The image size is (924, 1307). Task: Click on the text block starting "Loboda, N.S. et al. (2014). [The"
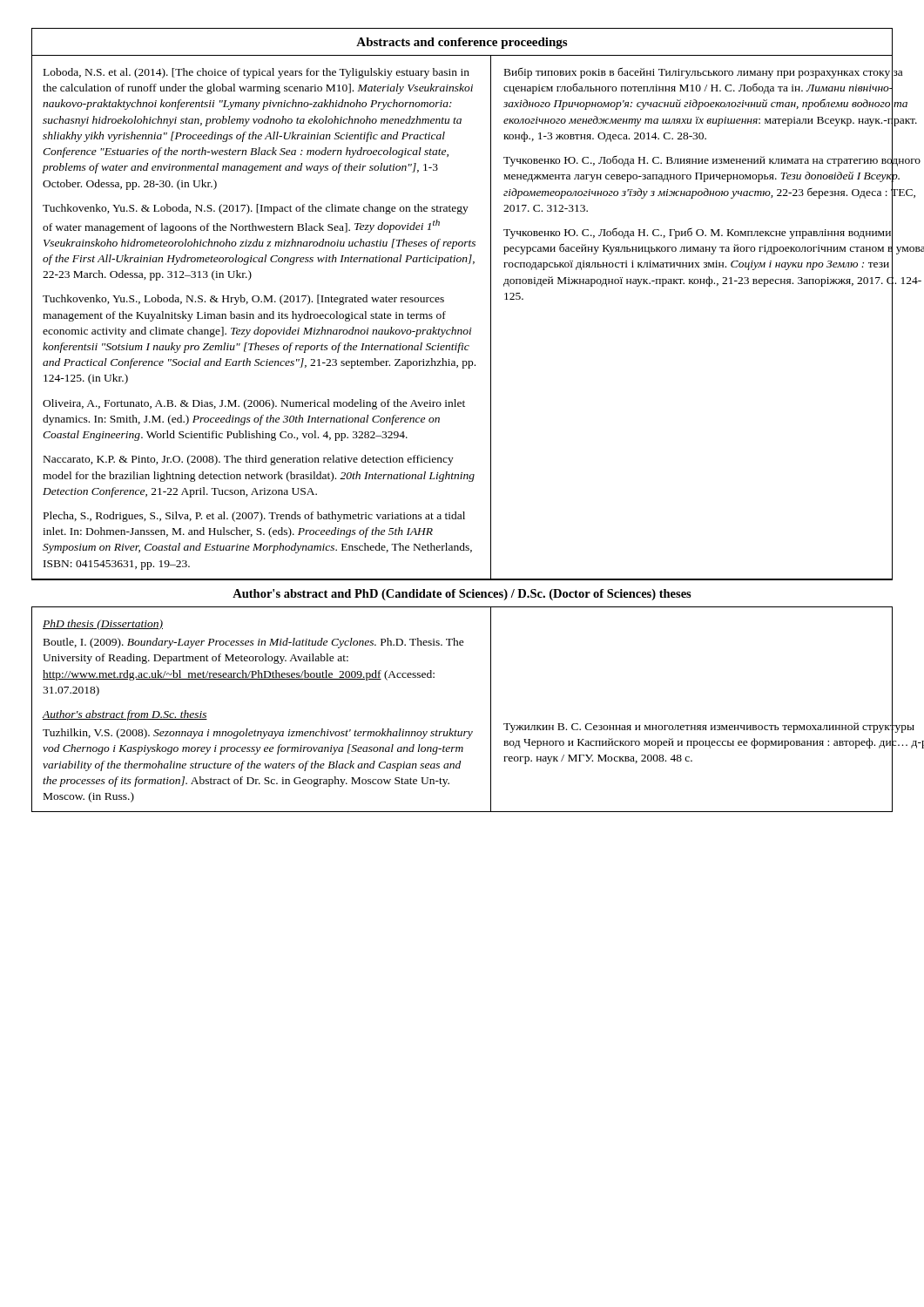[x=258, y=127]
